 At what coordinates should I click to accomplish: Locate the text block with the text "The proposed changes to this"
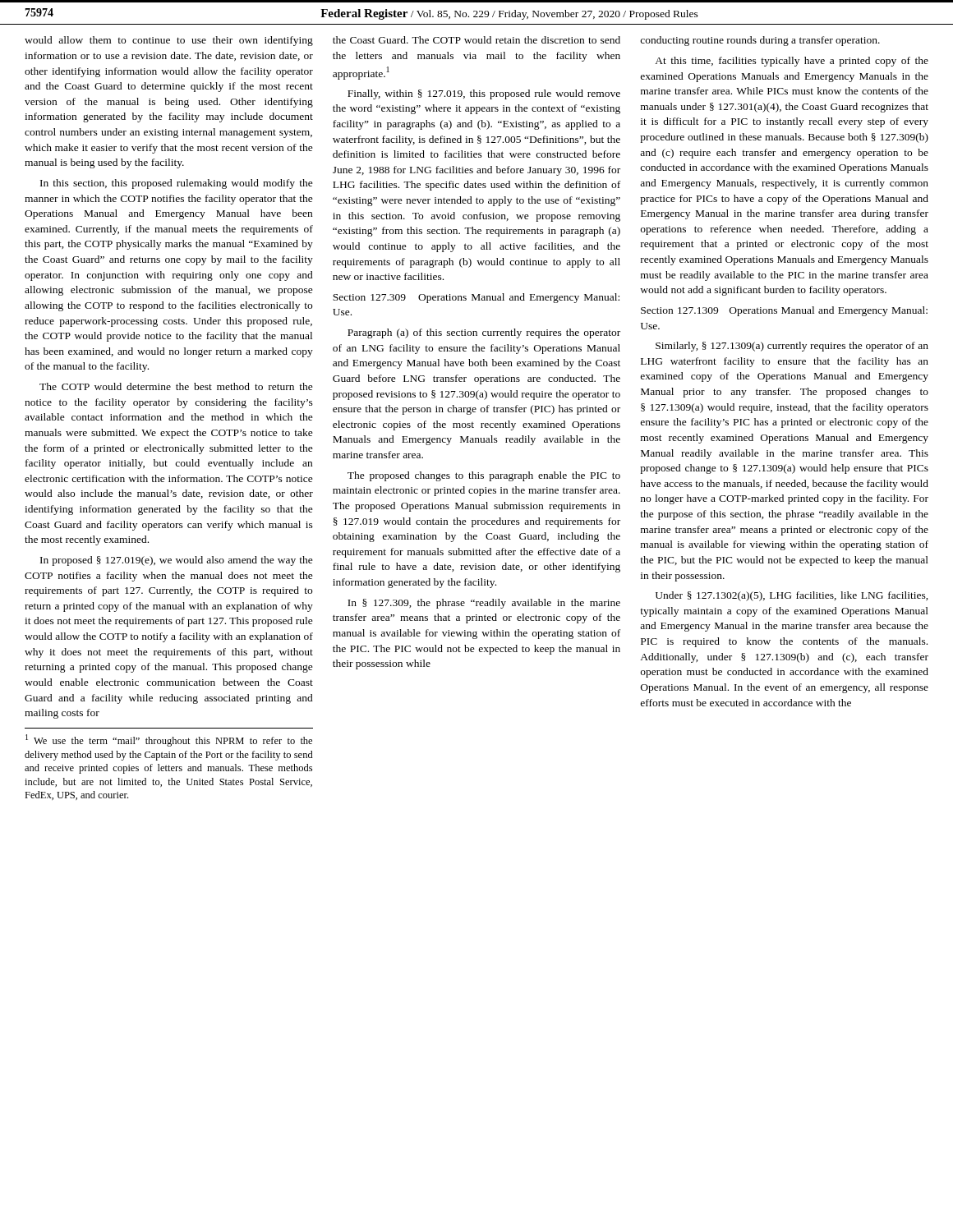pos(477,529)
